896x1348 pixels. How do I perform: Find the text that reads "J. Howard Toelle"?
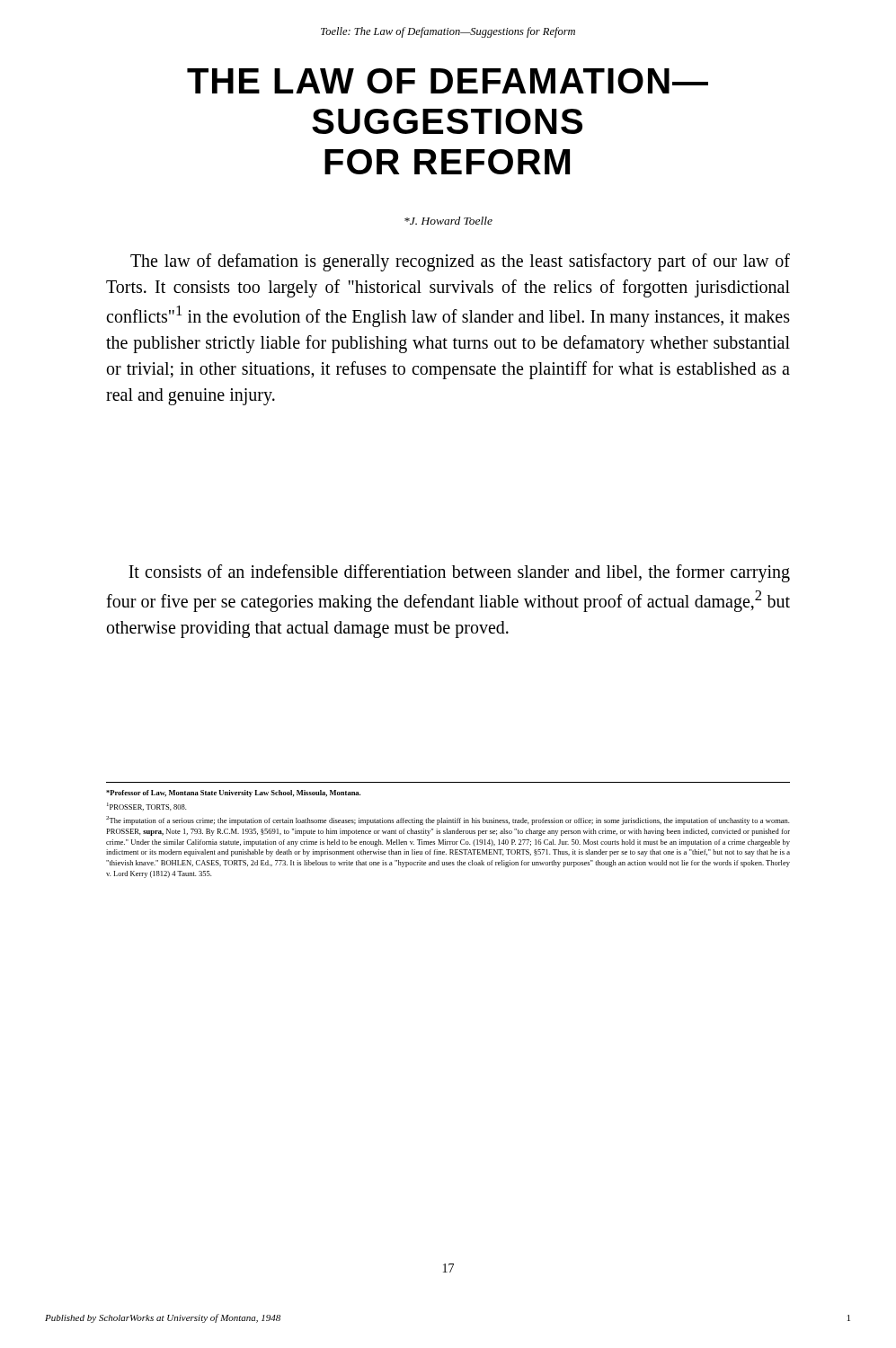pyautogui.click(x=448, y=221)
